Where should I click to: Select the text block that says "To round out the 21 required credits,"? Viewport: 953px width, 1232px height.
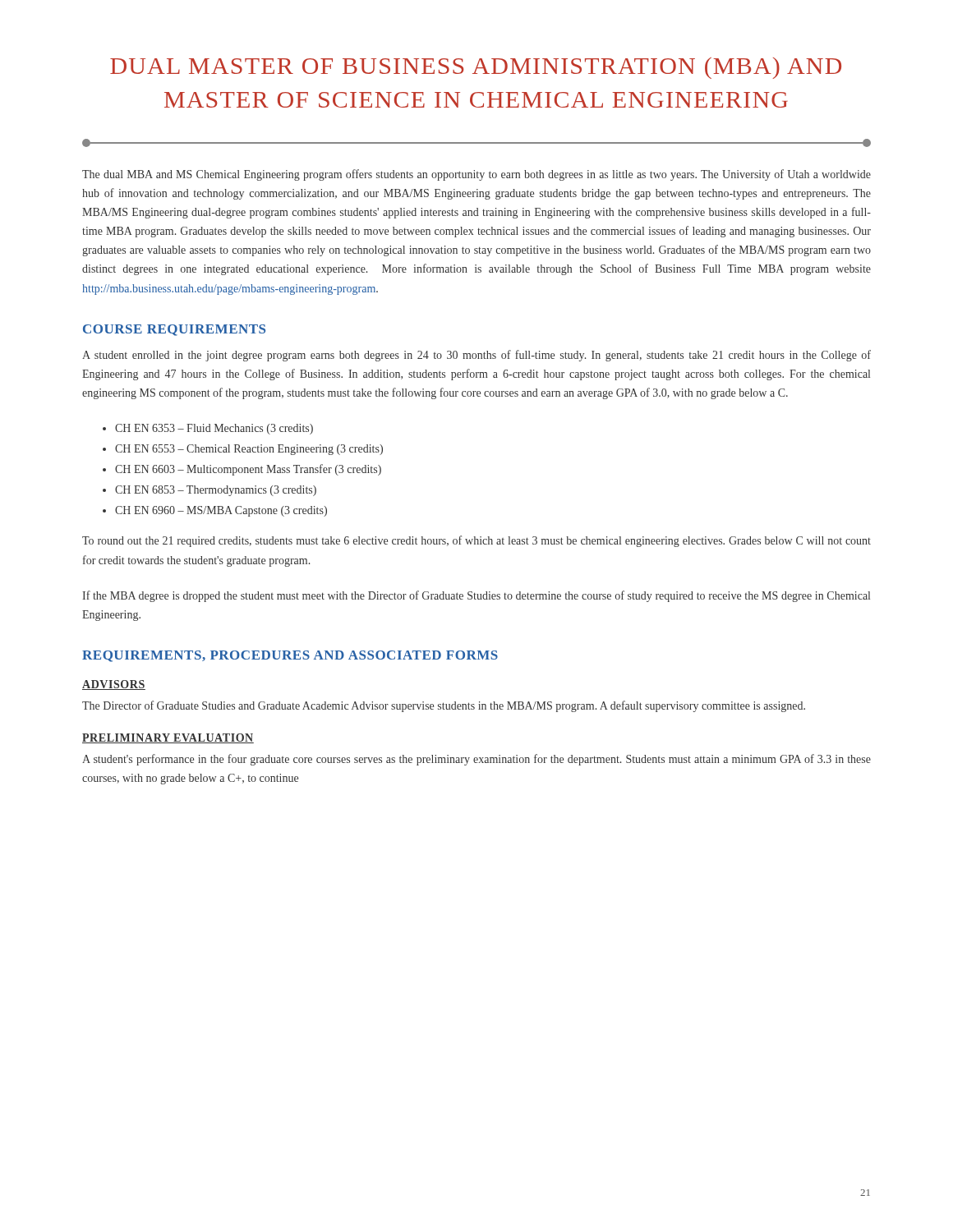point(476,551)
